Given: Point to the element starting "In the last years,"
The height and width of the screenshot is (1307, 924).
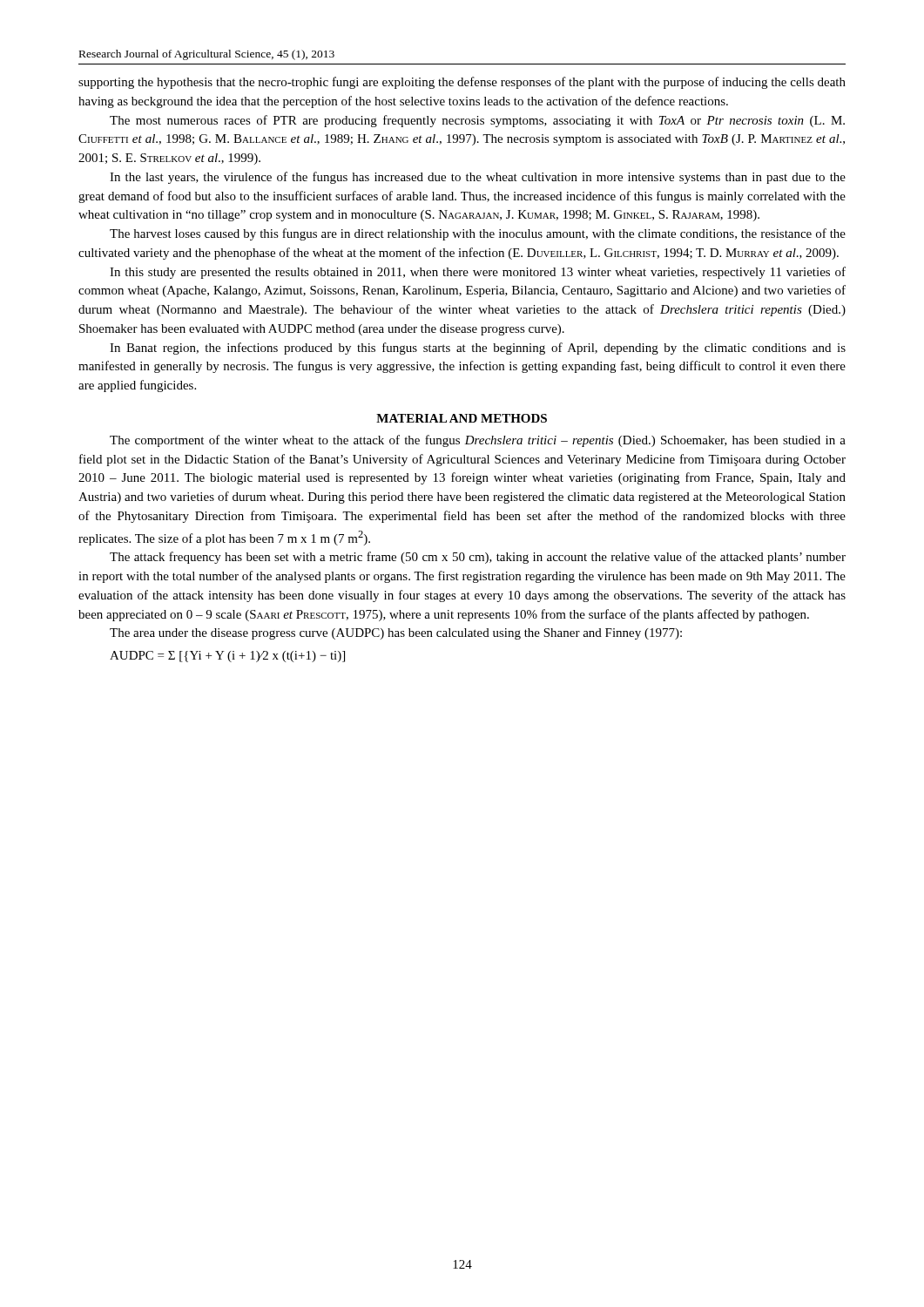Looking at the screenshot, I should click(462, 196).
